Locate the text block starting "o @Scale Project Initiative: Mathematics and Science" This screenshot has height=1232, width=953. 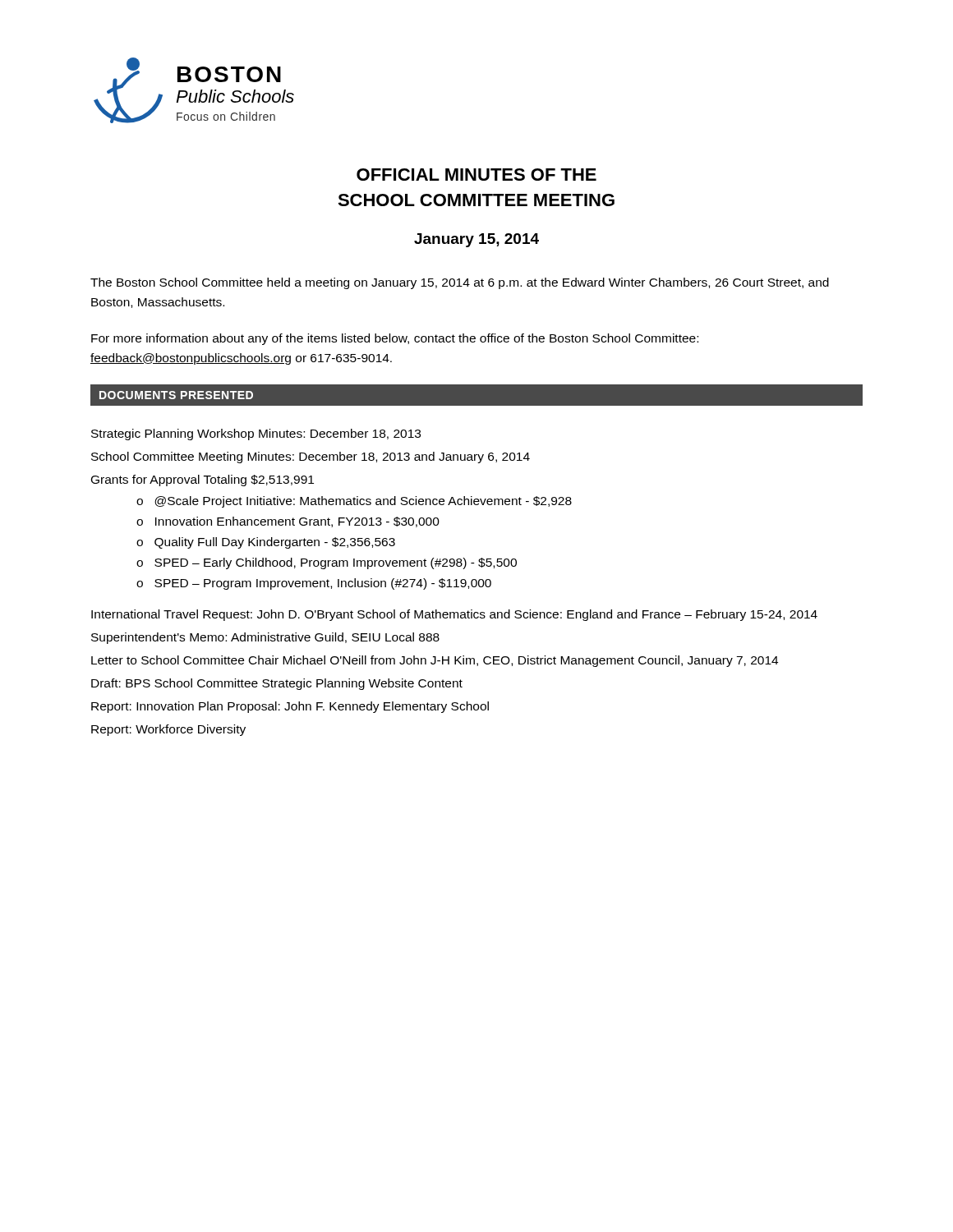354,500
